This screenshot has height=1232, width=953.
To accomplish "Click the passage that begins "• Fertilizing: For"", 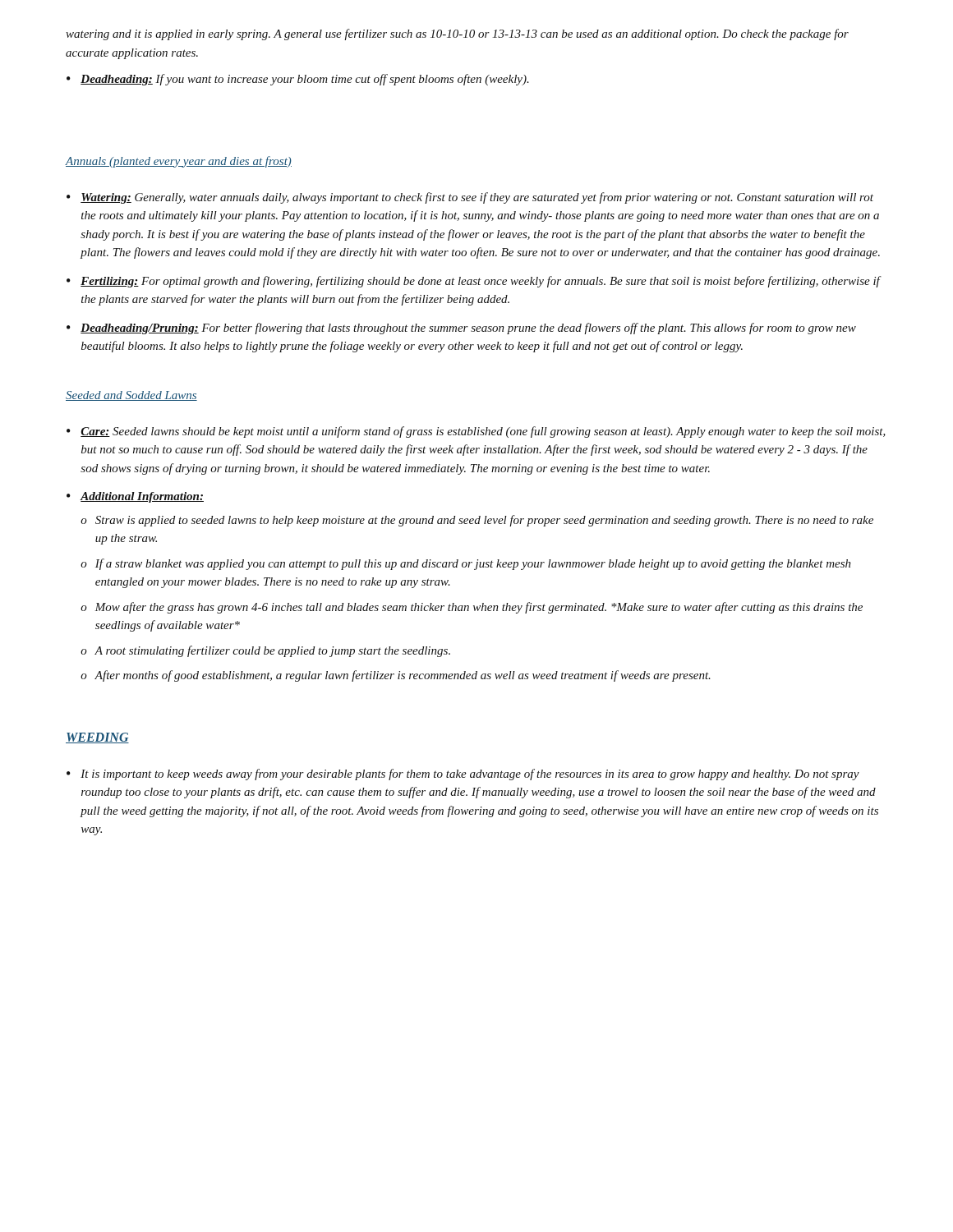I will coord(476,290).
